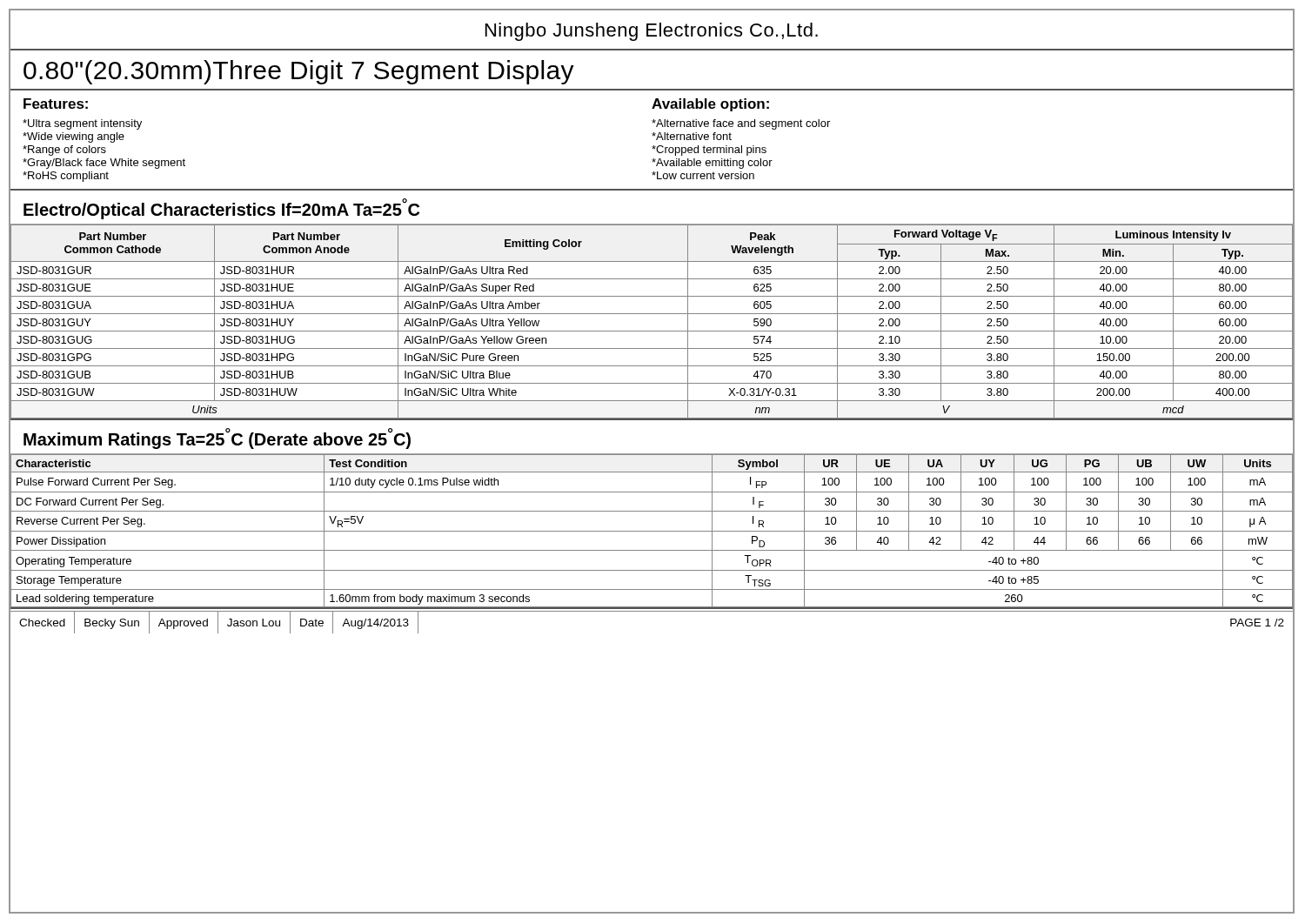Screen dimensions: 924x1305
Task: Find the list item that reads "*Gray/Black face White segment"
Action: coord(104,162)
